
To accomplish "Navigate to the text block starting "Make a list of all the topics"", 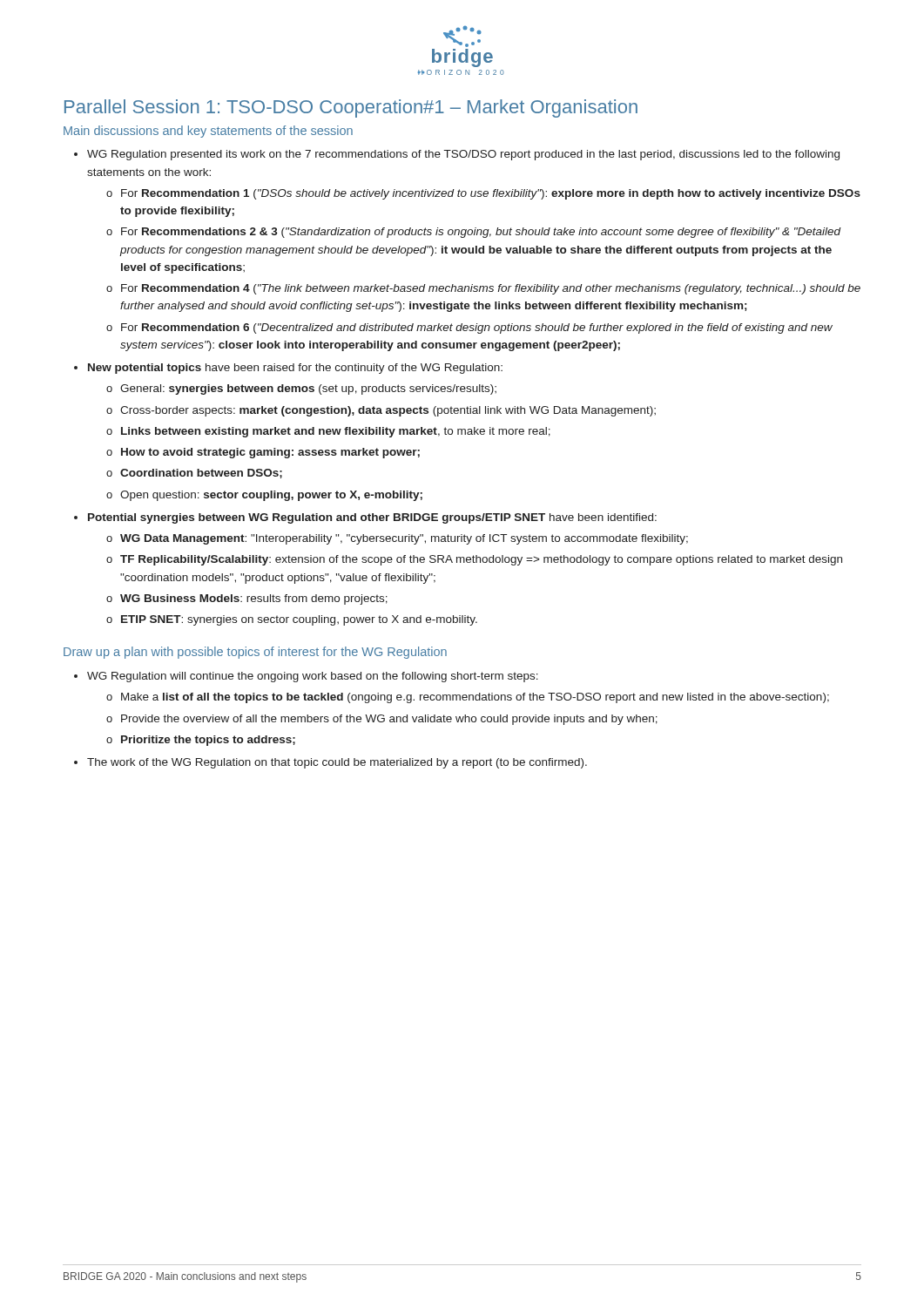I will click(475, 697).
